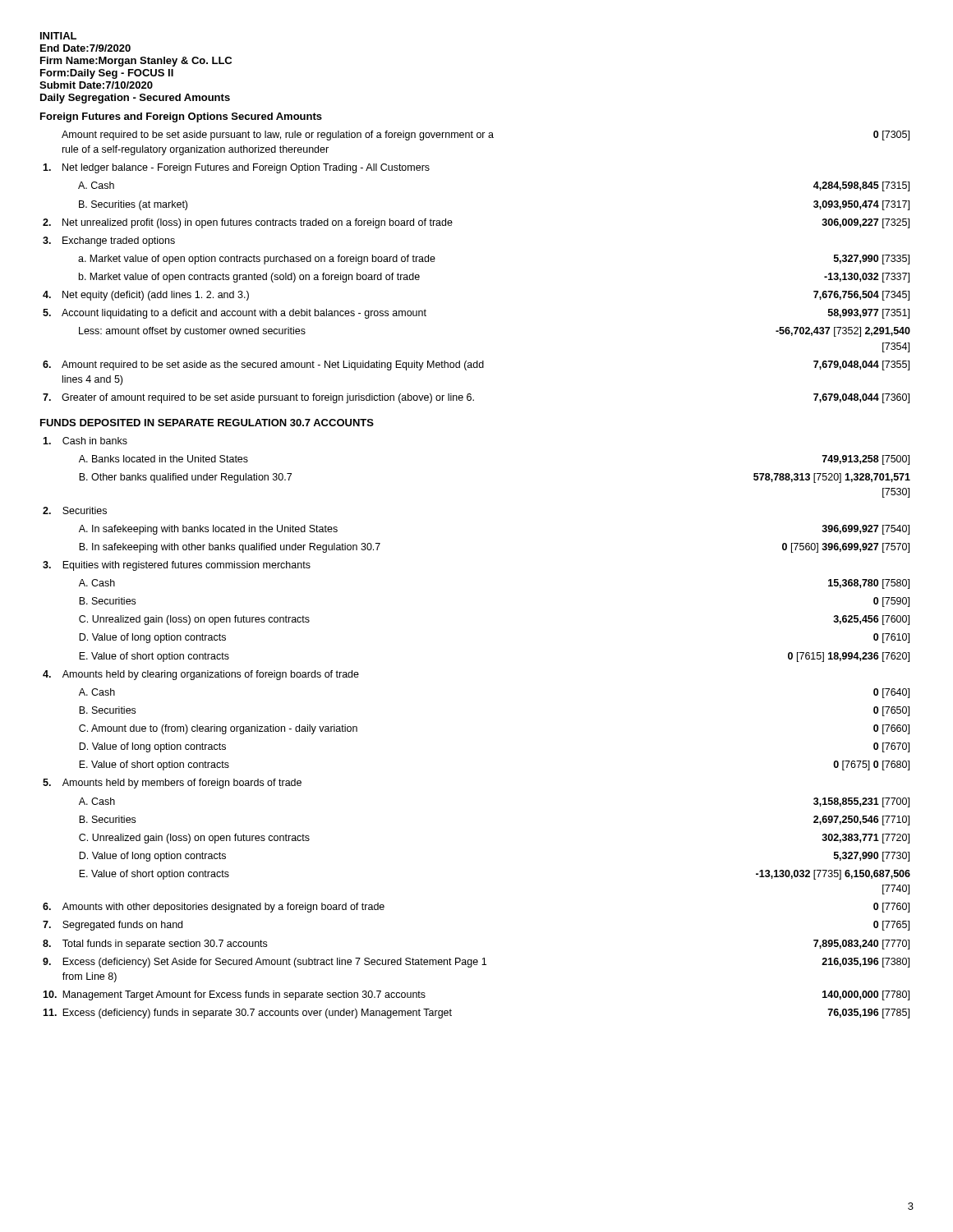Find the region starting "a. Market value of open"
The width and height of the screenshot is (953, 1232).
[249, 259]
